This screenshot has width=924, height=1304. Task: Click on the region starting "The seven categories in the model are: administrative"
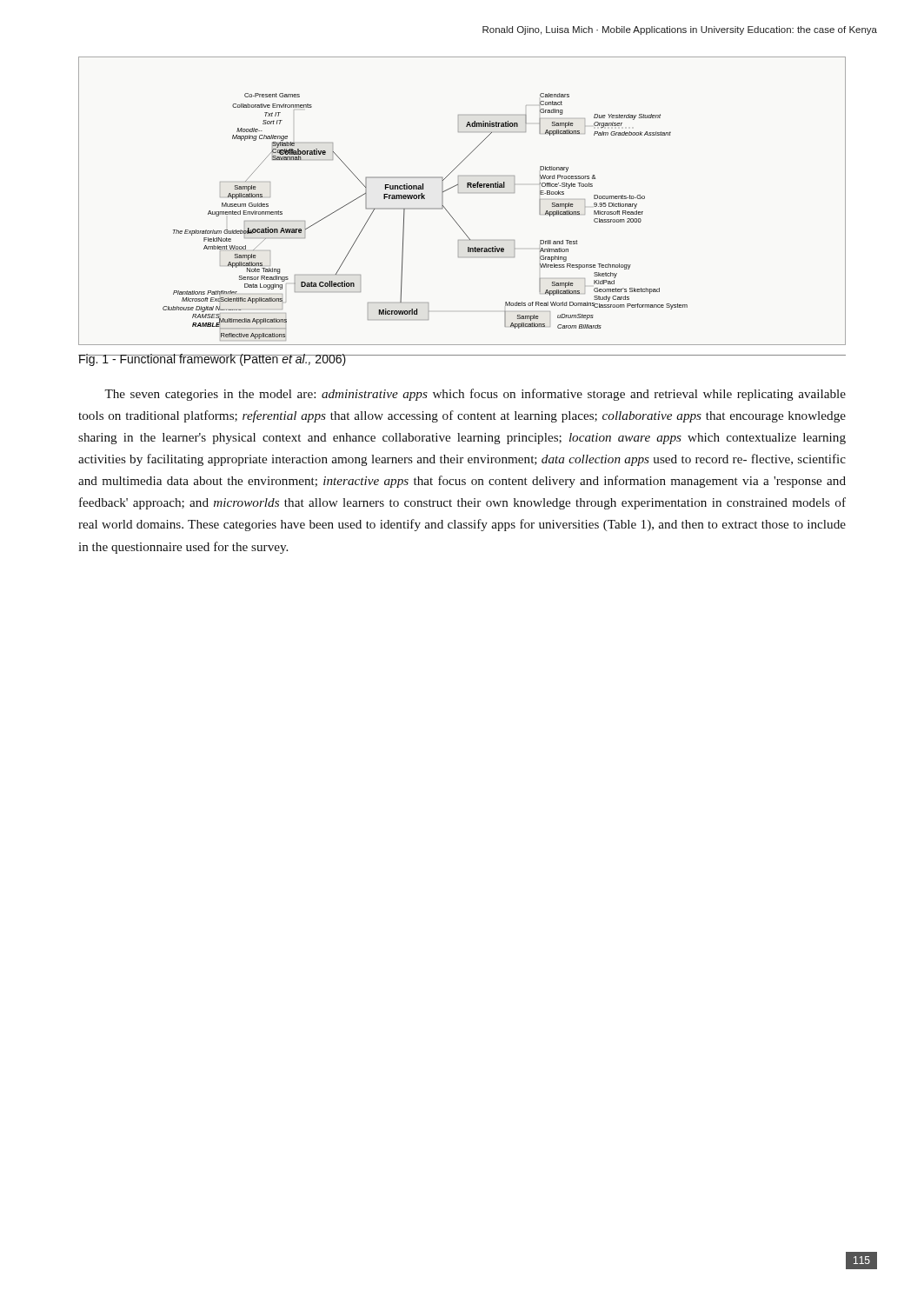pos(462,470)
